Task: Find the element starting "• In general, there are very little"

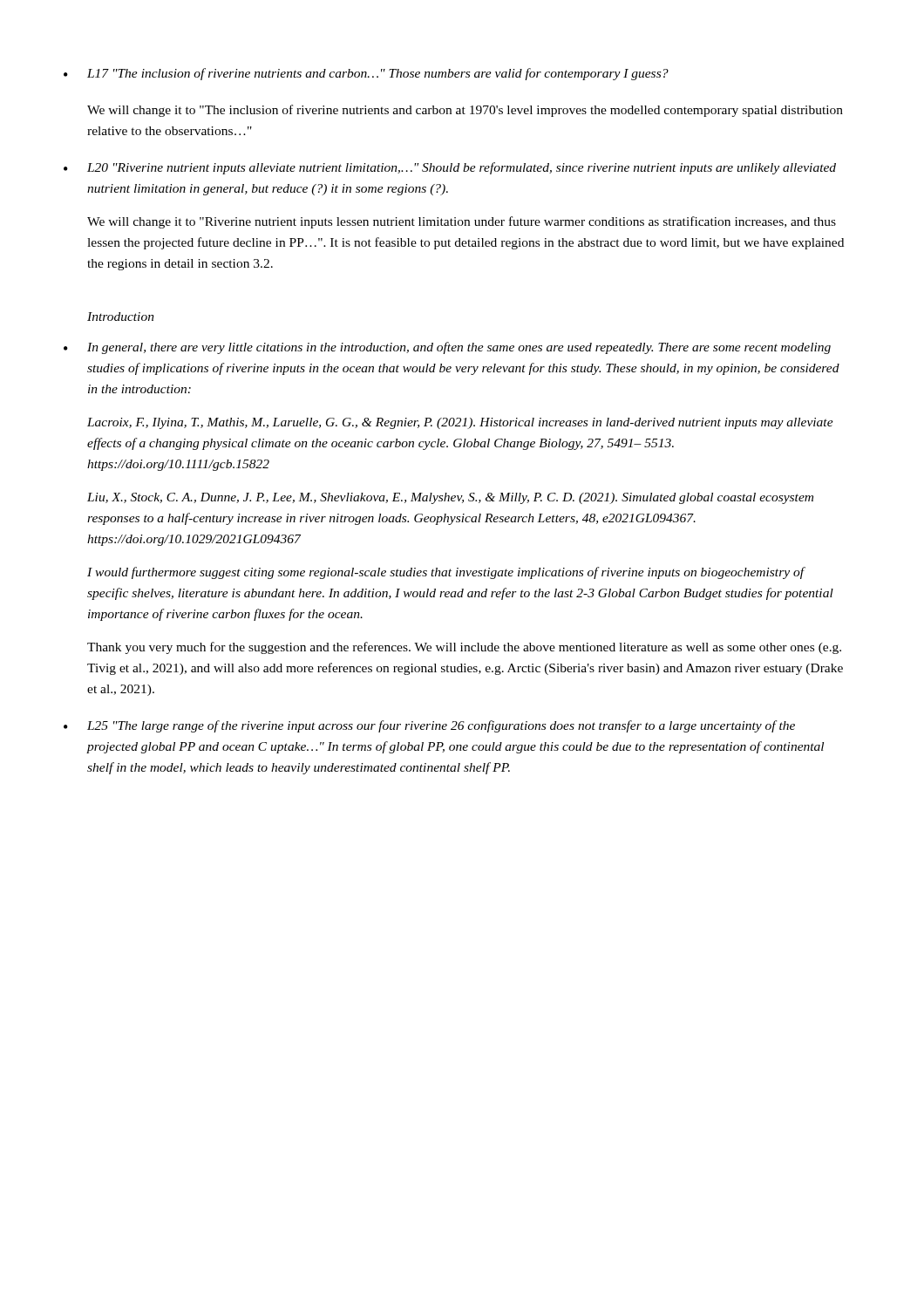Action: point(454,368)
